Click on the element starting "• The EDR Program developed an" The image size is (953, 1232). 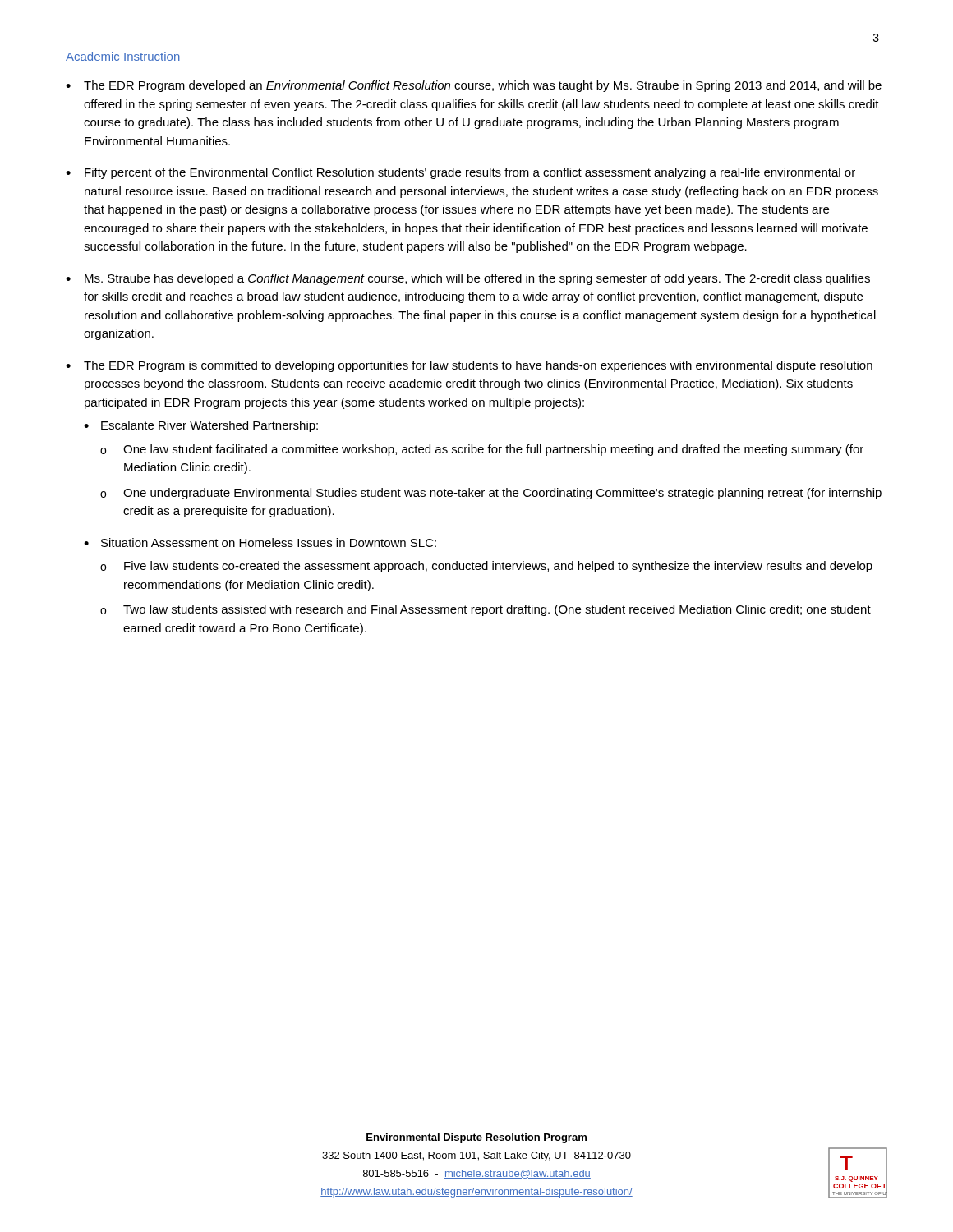pyautogui.click(x=476, y=113)
